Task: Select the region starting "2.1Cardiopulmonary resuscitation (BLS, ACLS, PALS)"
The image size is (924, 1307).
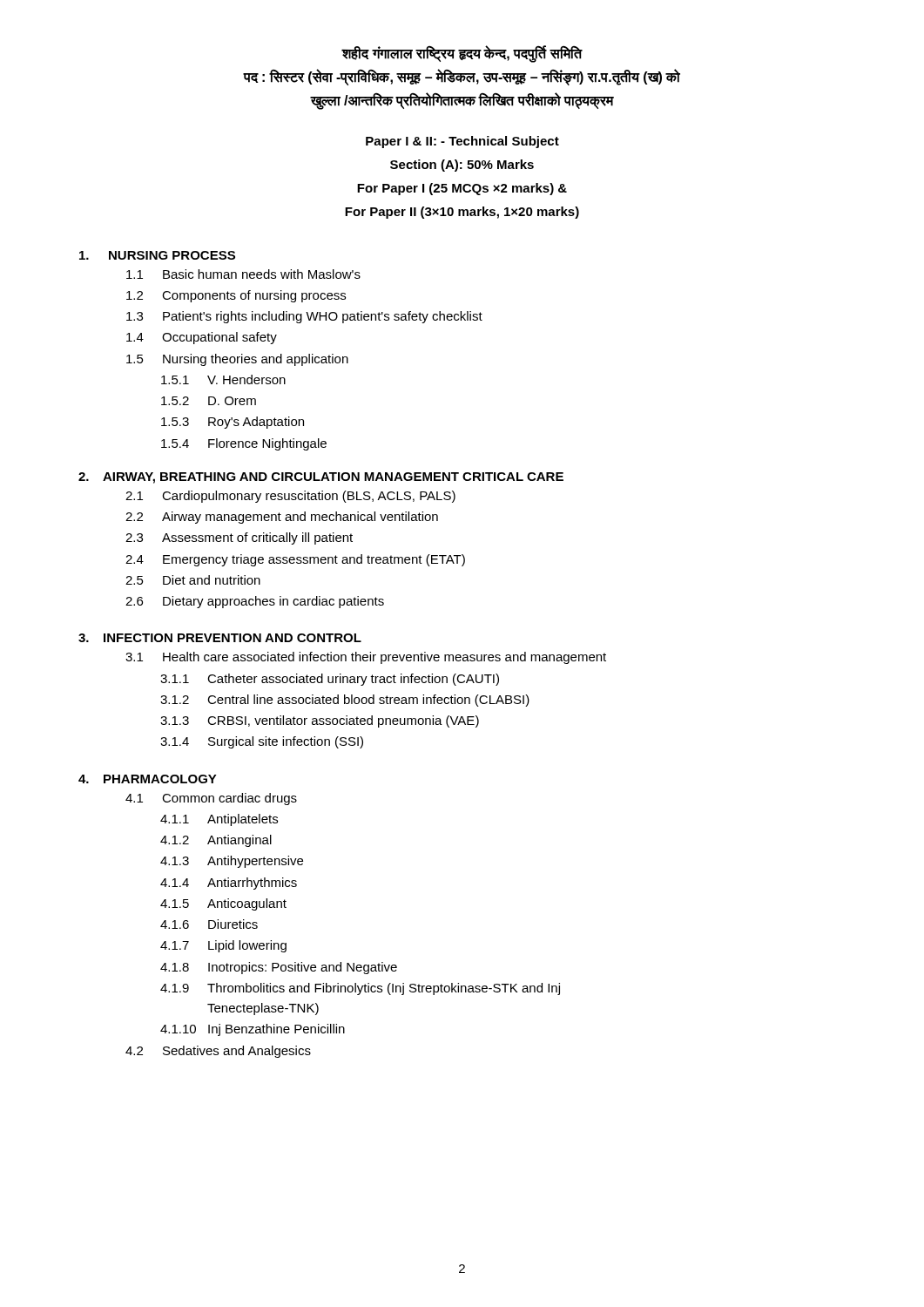Action: [291, 495]
